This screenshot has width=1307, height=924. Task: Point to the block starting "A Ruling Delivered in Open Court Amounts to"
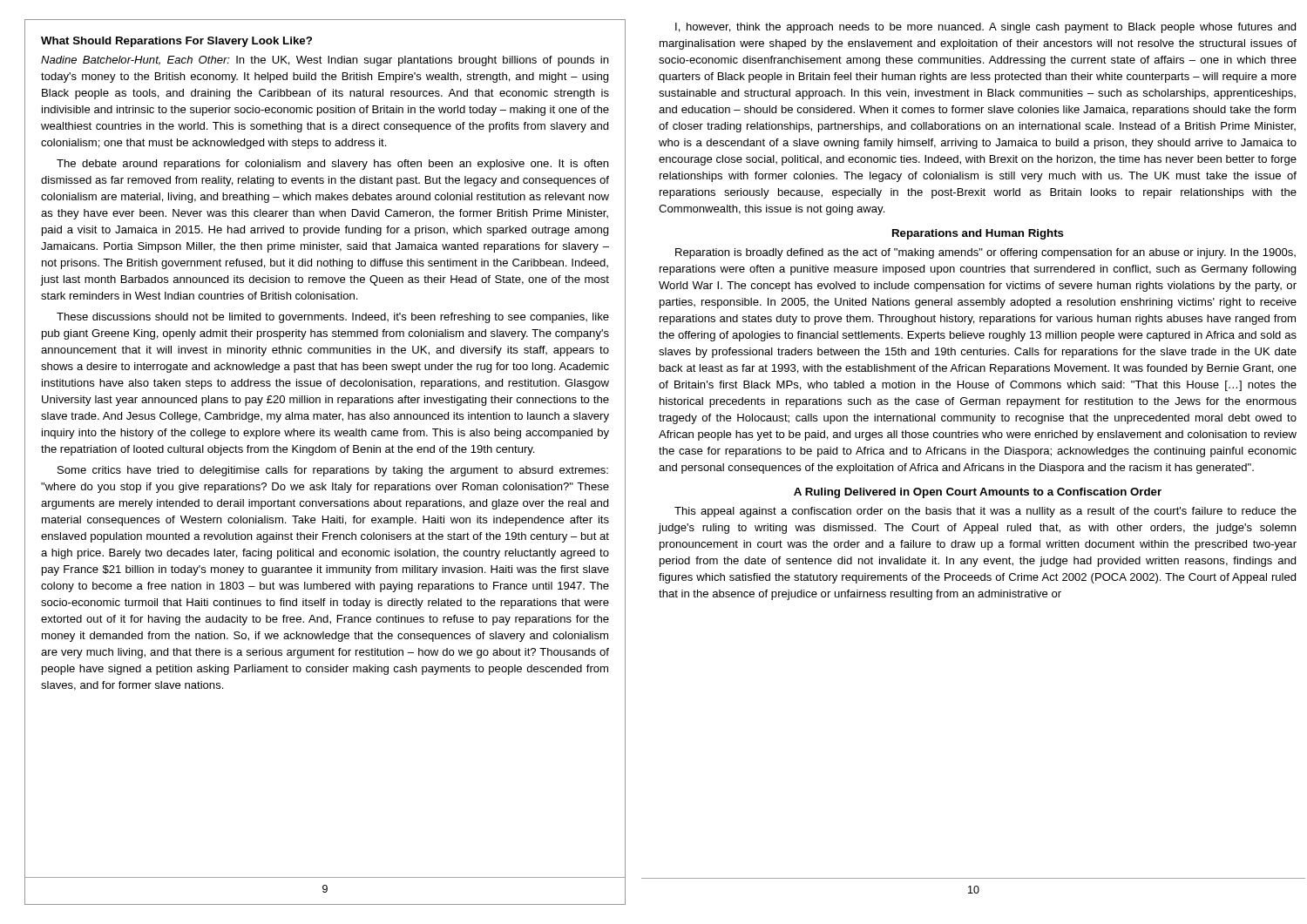coord(978,491)
